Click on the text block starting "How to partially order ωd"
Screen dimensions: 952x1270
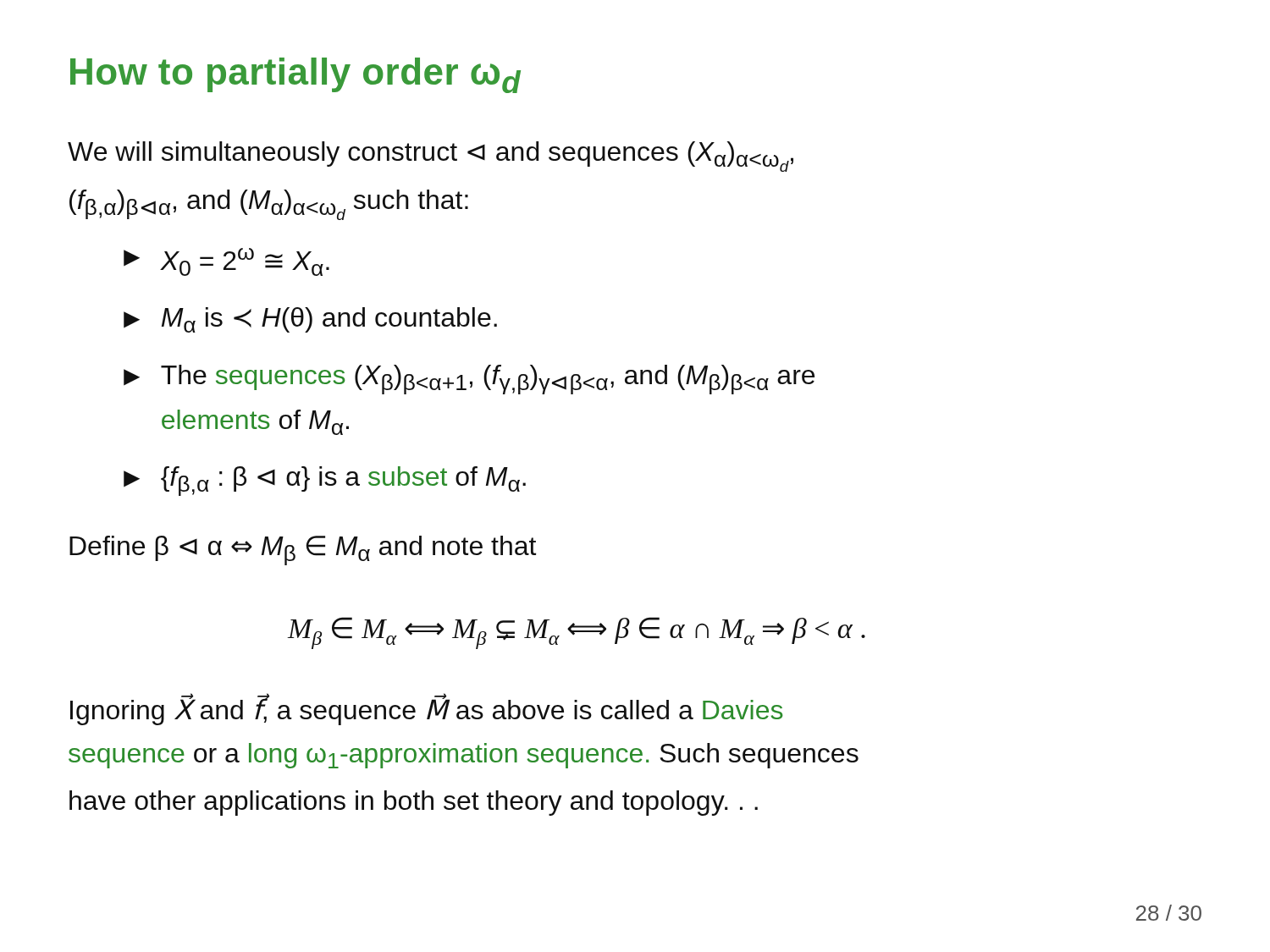coord(294,75)
